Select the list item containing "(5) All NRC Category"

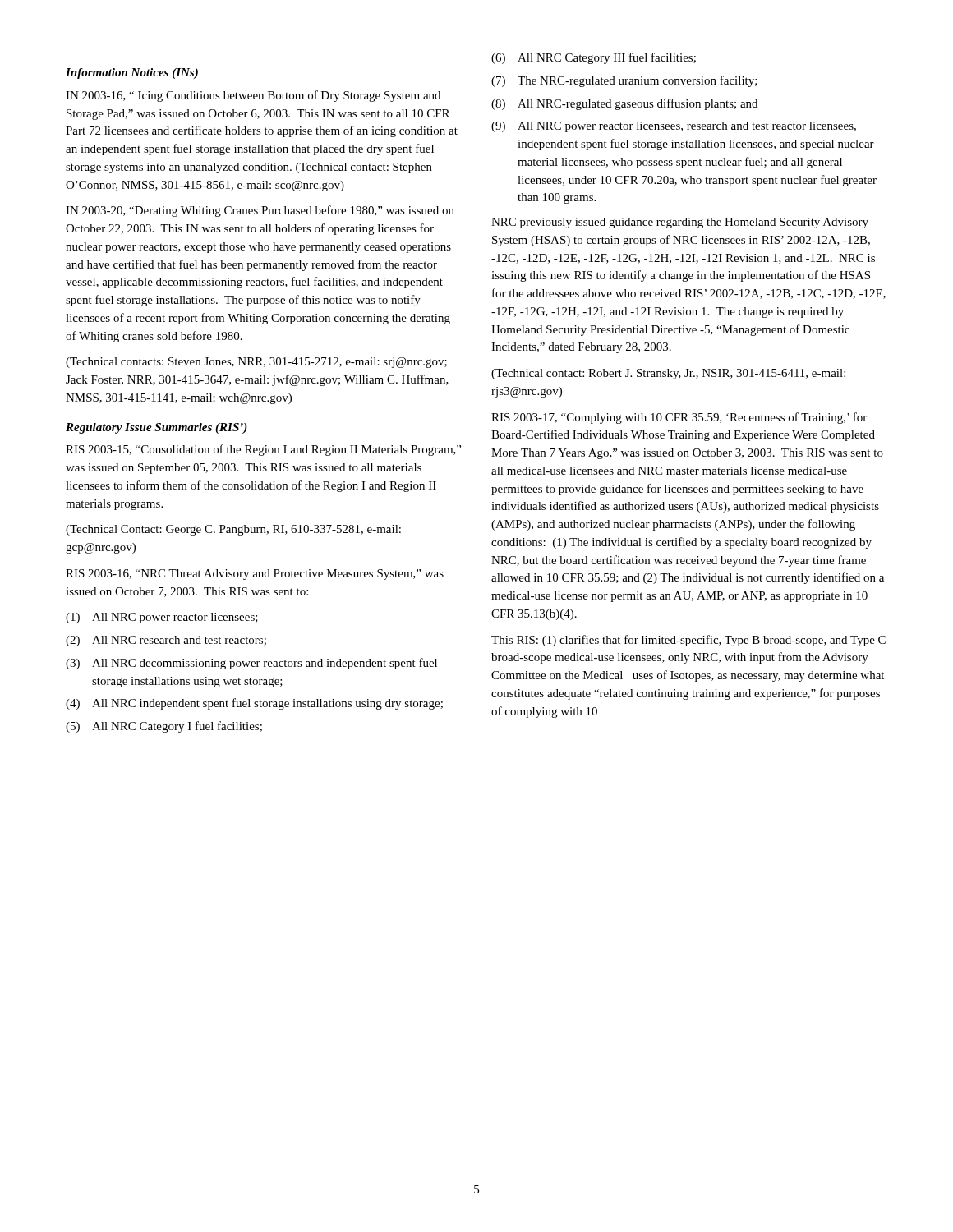pos(264,727)
